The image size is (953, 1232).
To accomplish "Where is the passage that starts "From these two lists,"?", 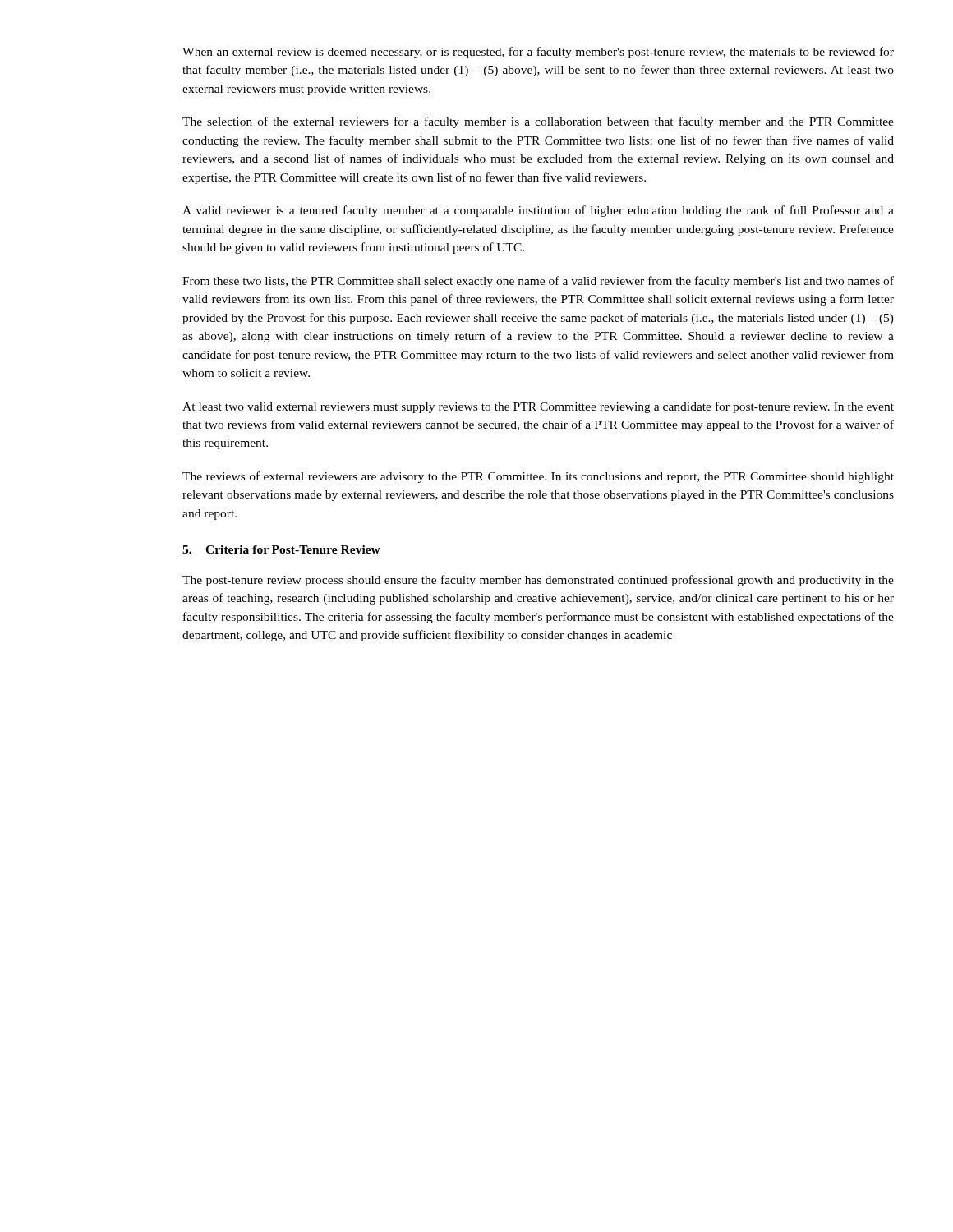I will tap(538, 326).
